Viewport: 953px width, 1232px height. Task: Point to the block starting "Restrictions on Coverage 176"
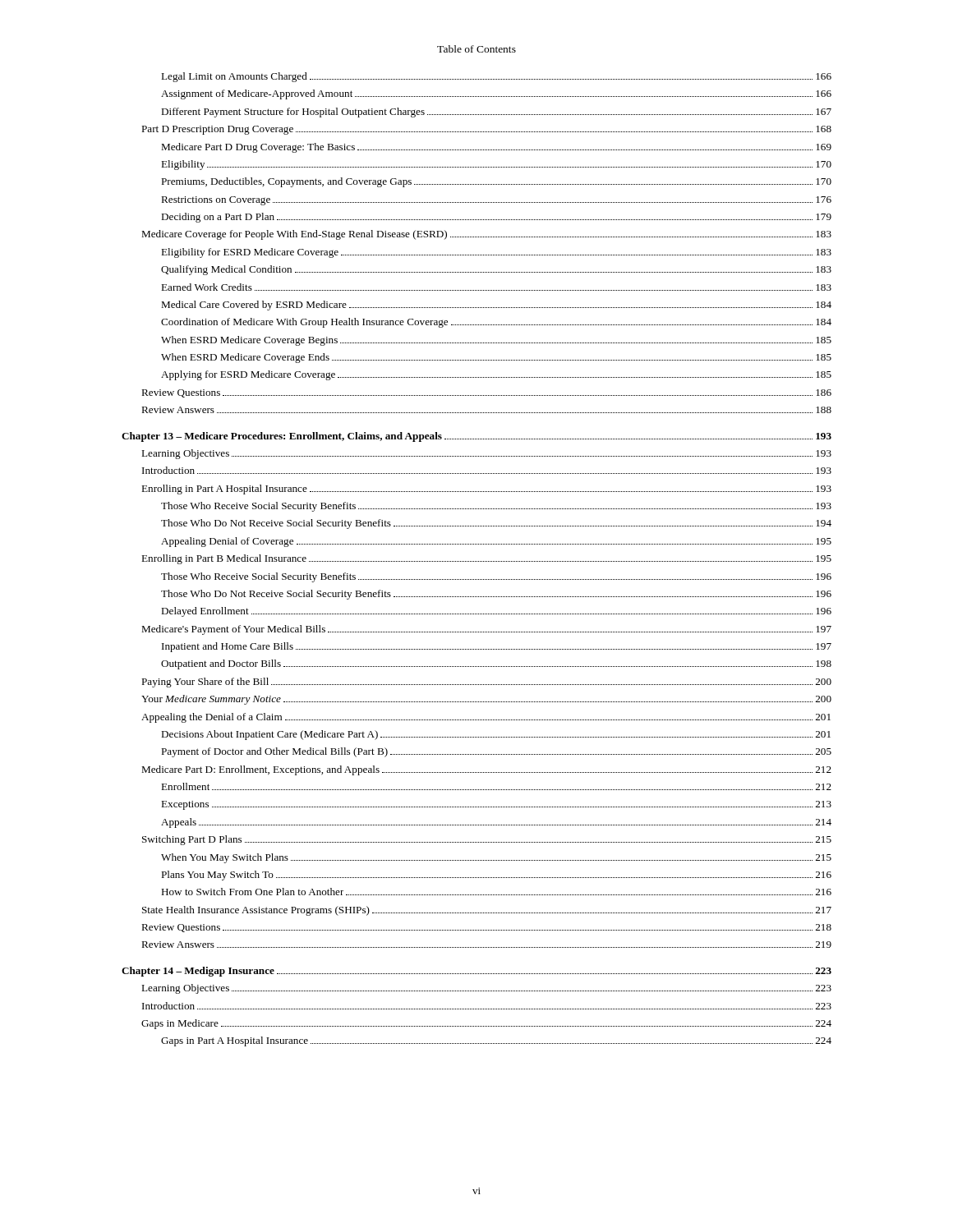coord(496,199)
